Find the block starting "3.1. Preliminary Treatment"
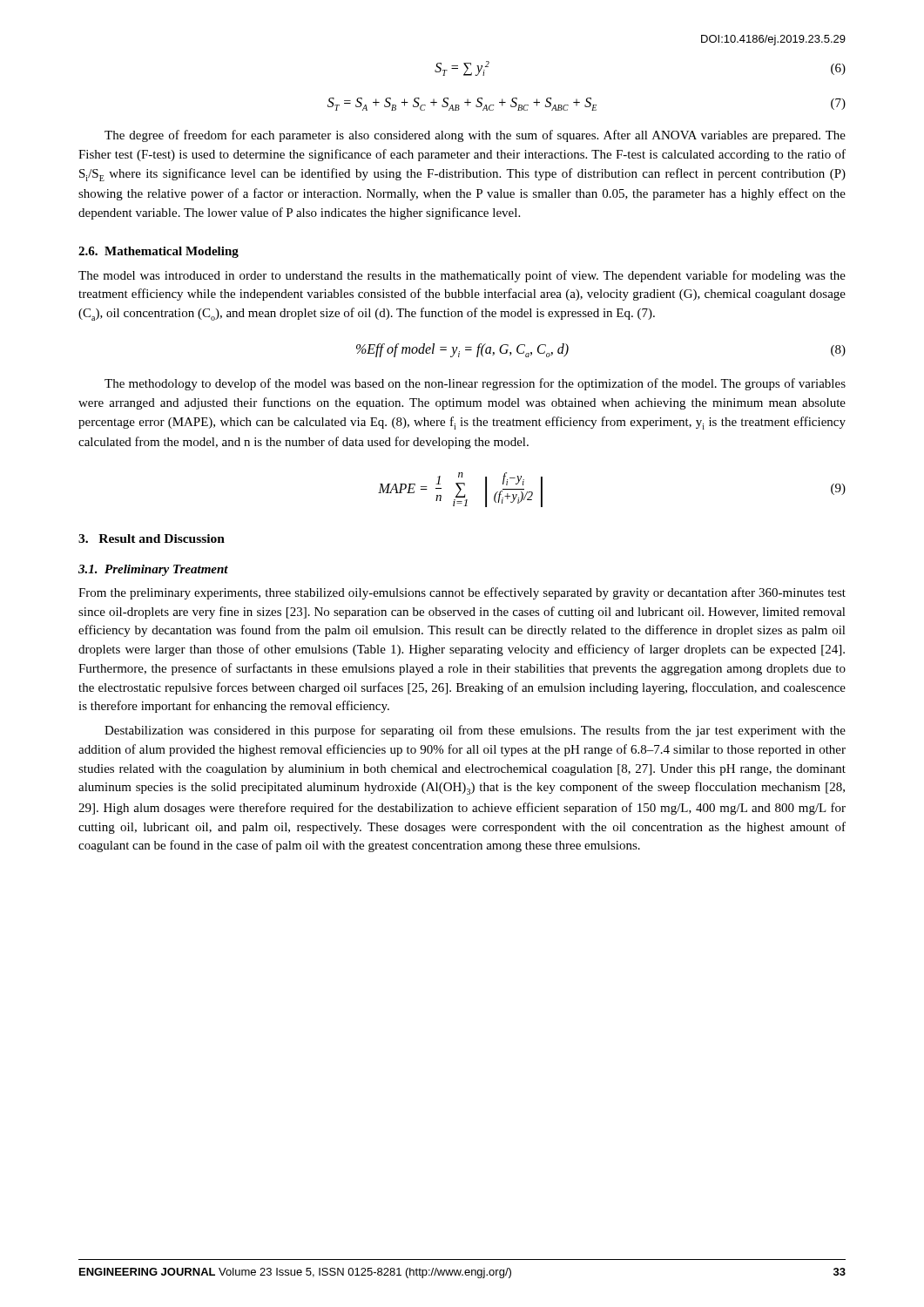 pyautogui.click(x=153, y=569)
